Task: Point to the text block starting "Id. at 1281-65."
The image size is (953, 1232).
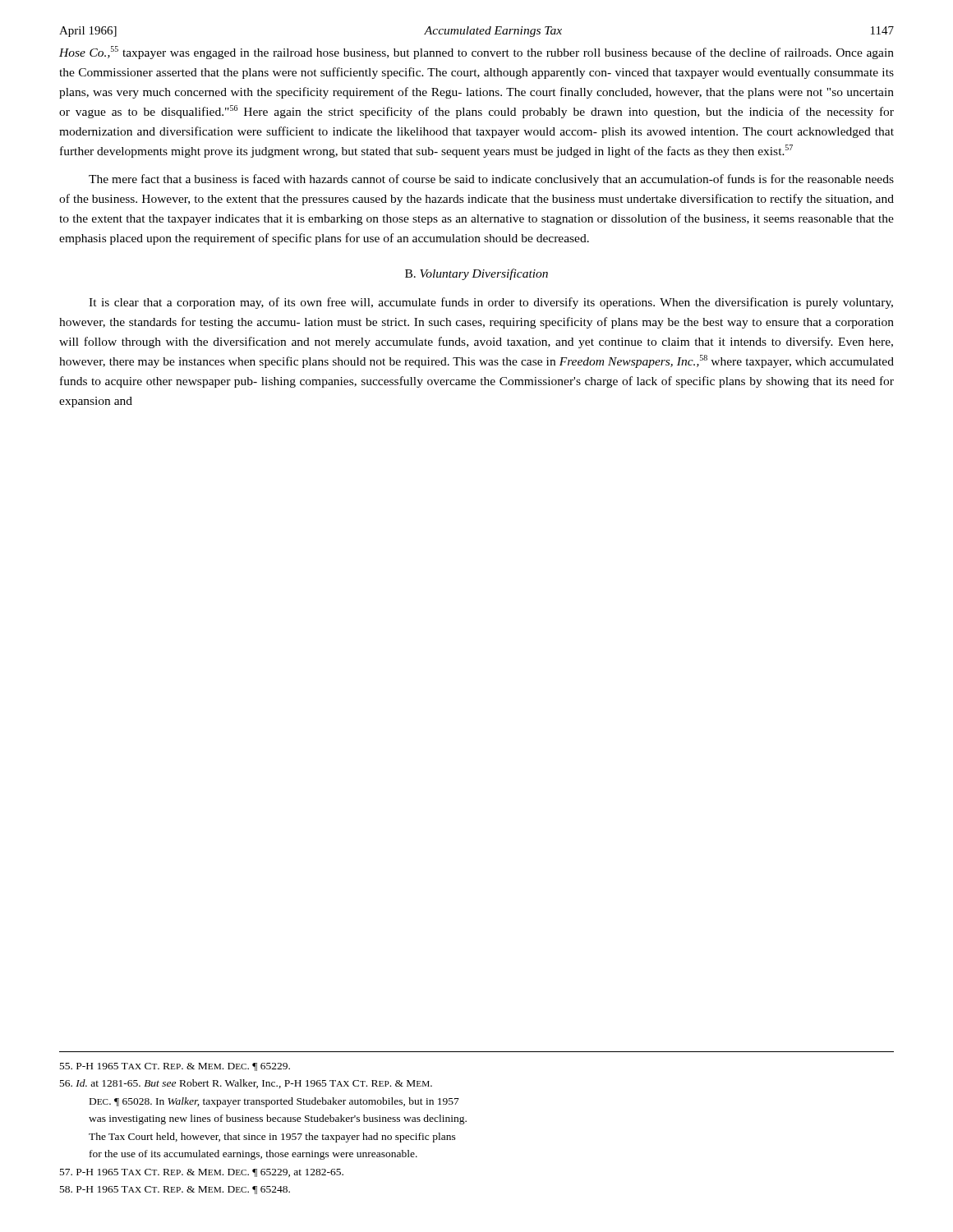Action: 246,1083
